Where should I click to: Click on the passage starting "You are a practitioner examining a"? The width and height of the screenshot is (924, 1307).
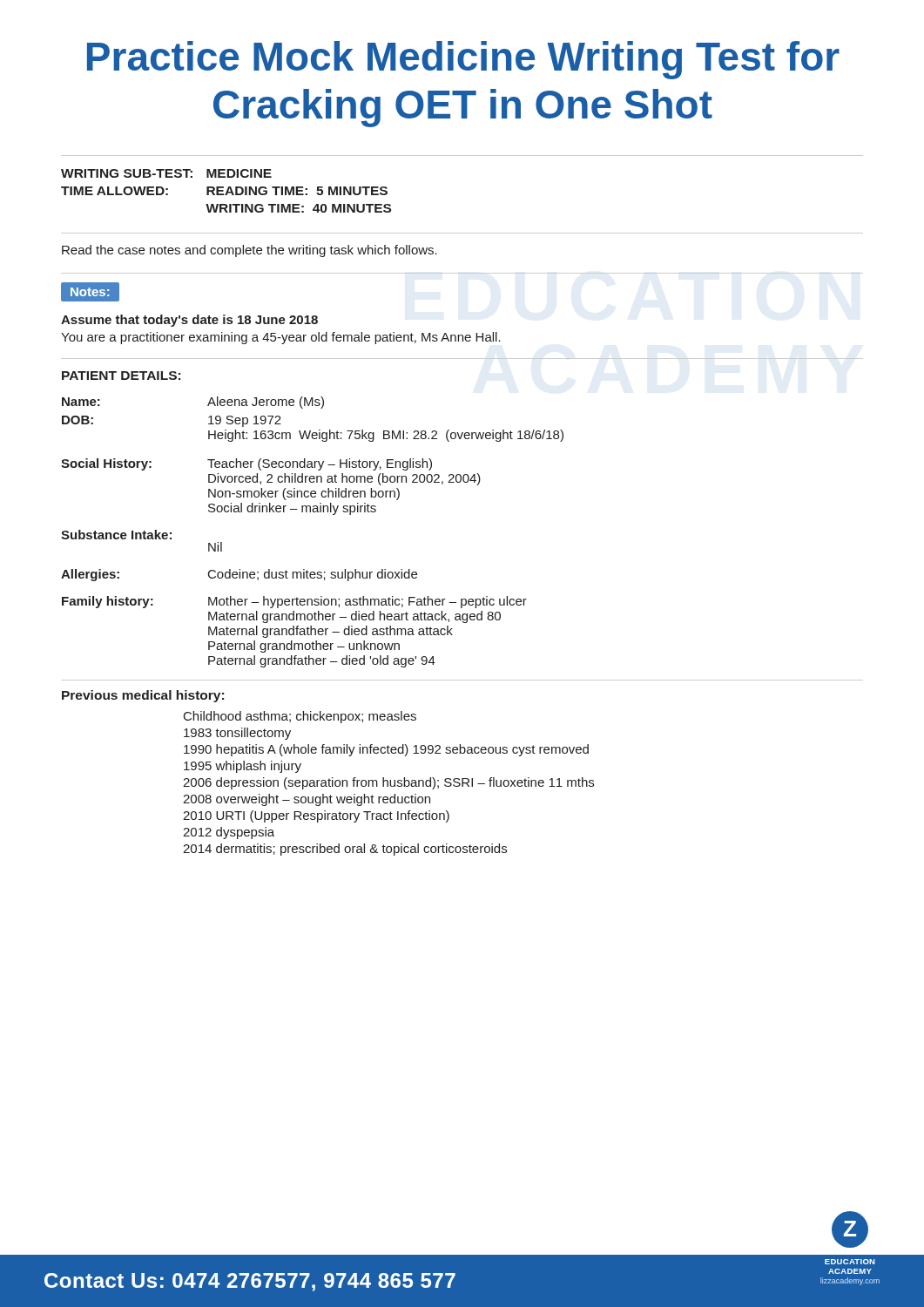click(x=281, y=337)
